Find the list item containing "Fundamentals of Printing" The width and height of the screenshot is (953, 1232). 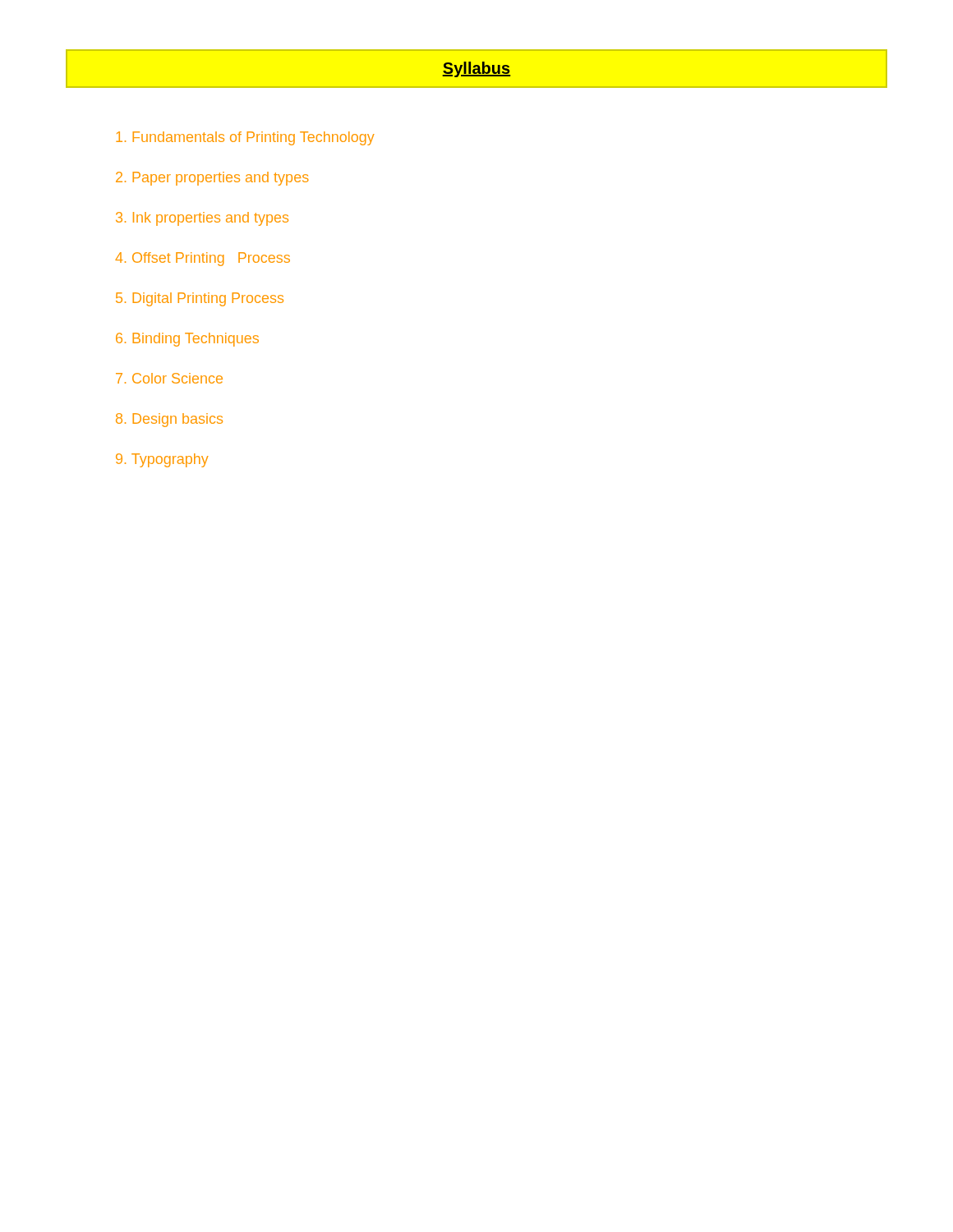tap(245, 137)
